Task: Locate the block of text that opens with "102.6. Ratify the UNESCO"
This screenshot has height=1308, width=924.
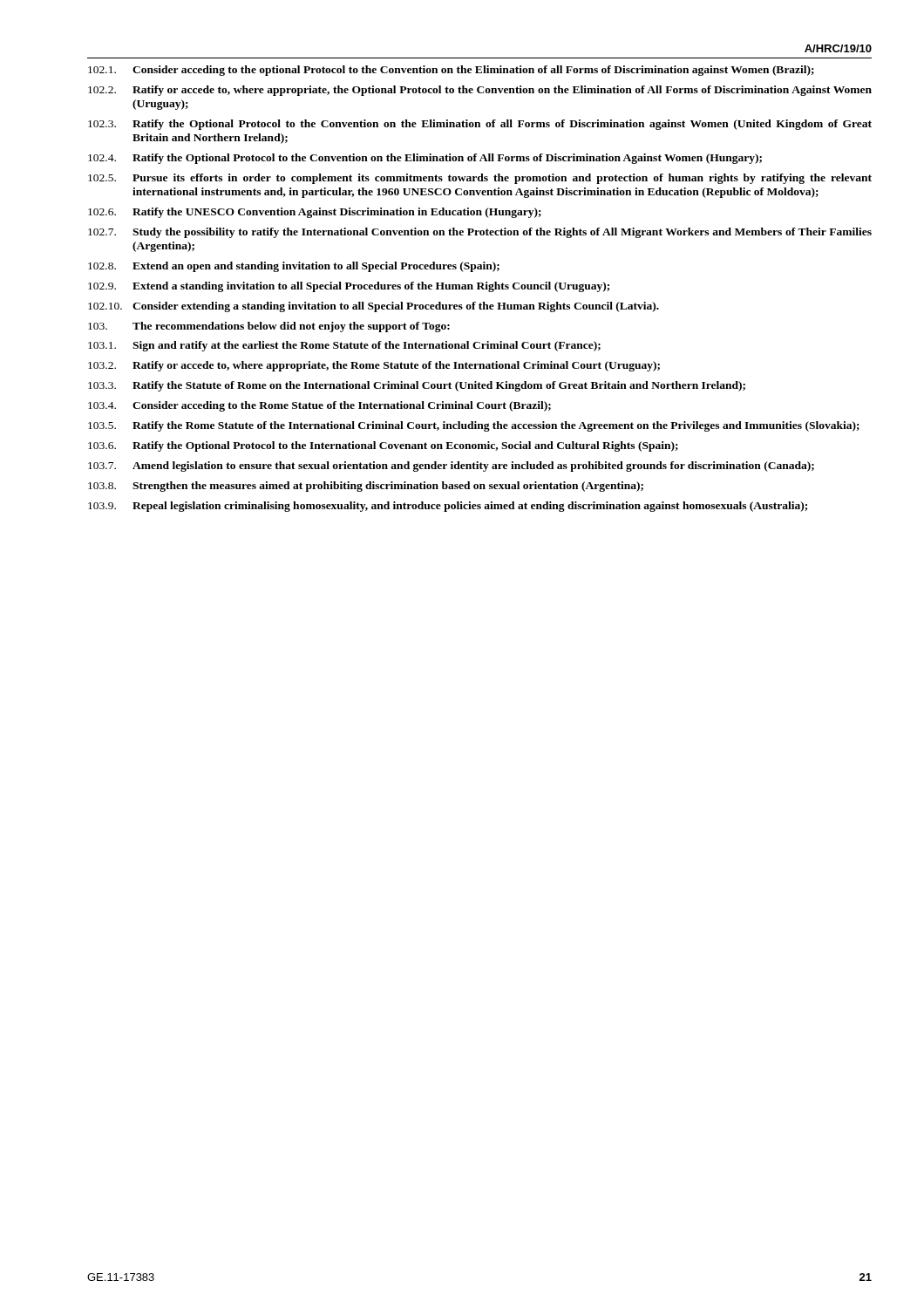Action: tap(479, 212)
